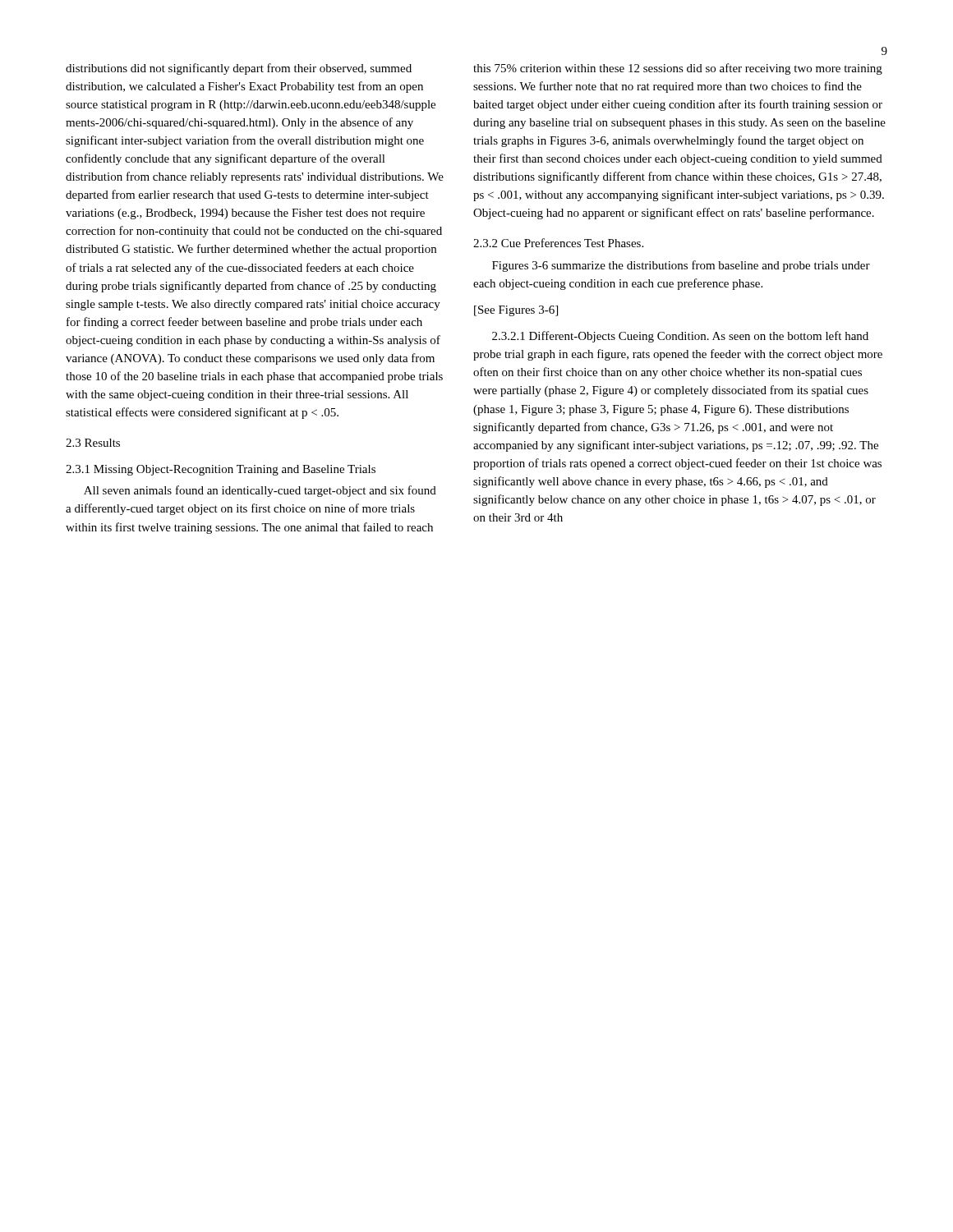Locate the section header containing "2.3.1 Missing Object-Recognition"
The width and height of the screenshot is (953, 1232).
point(221,469)
